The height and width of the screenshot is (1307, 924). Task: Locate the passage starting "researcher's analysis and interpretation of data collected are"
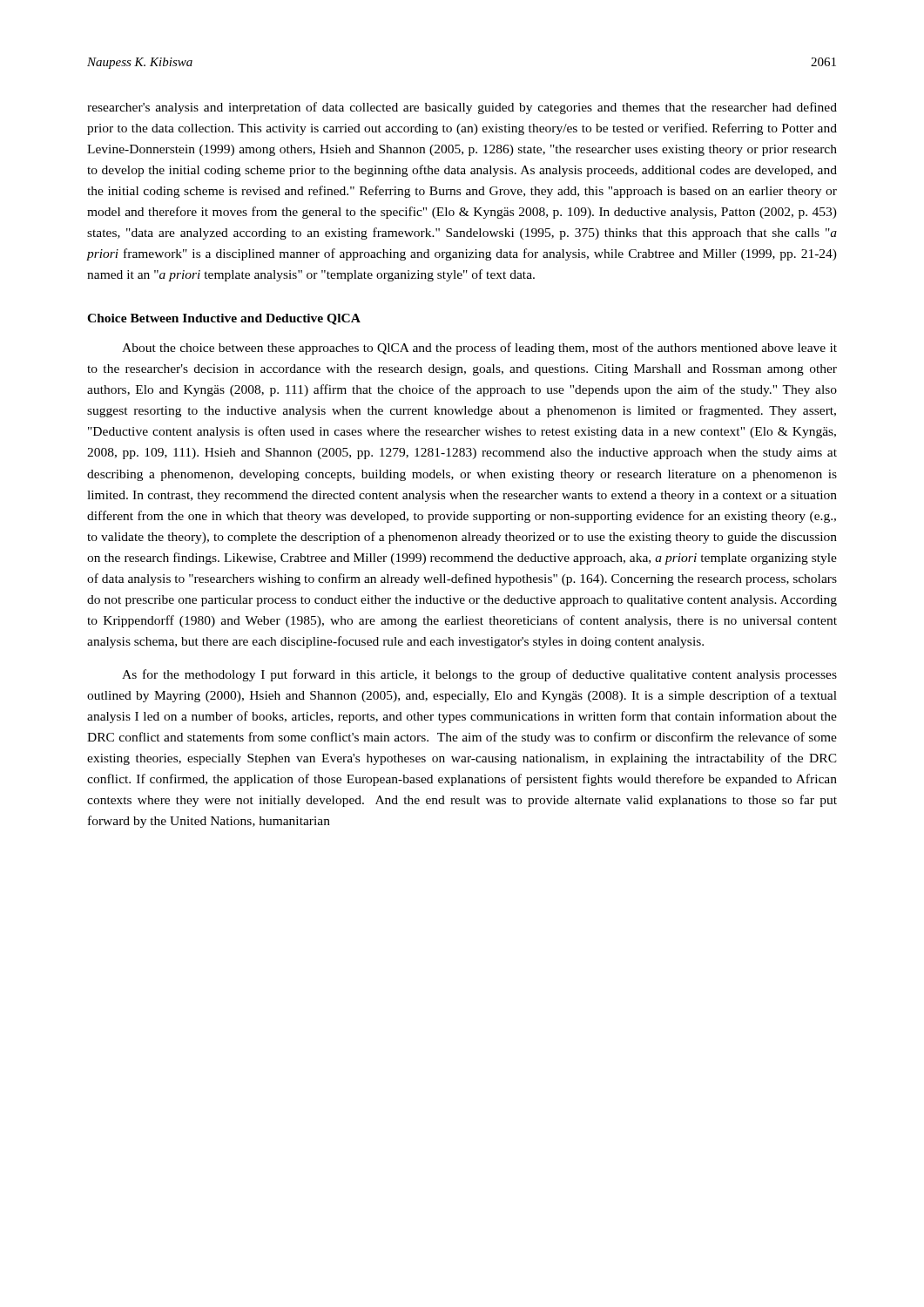point(462,191)
